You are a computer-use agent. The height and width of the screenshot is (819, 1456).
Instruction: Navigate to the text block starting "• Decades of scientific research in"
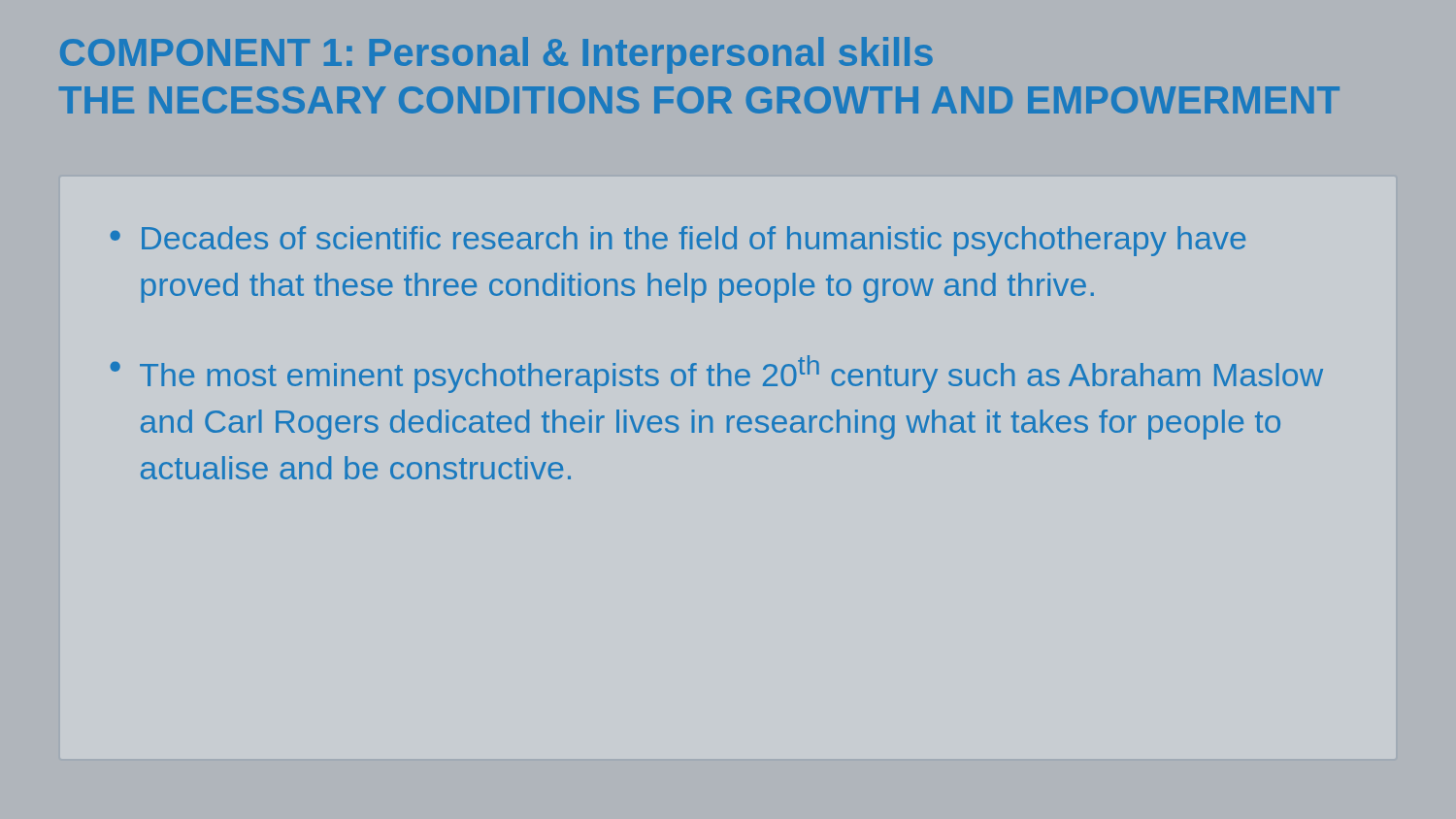pos(728,262)
